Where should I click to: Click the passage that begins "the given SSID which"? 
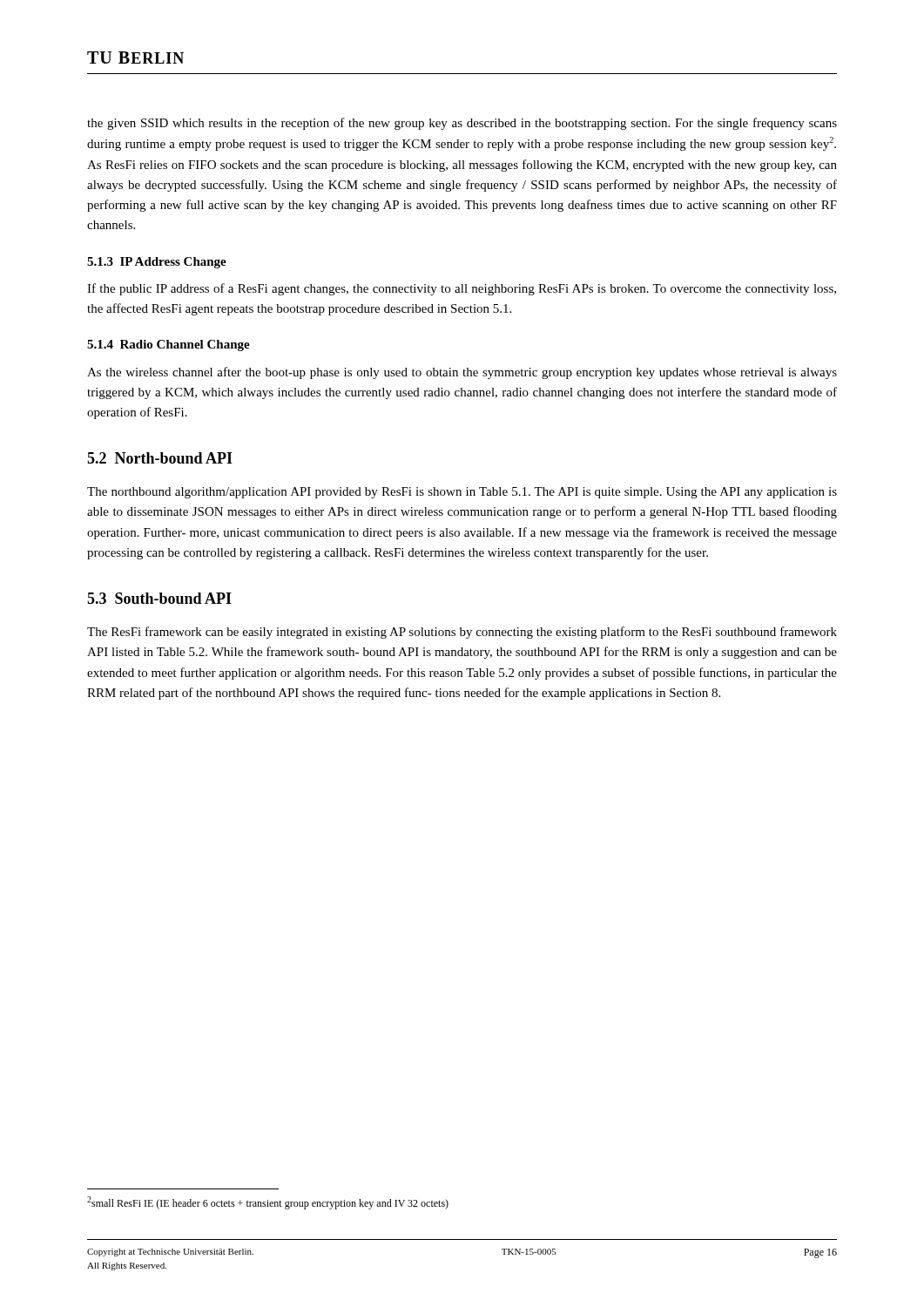click(462, 174)
